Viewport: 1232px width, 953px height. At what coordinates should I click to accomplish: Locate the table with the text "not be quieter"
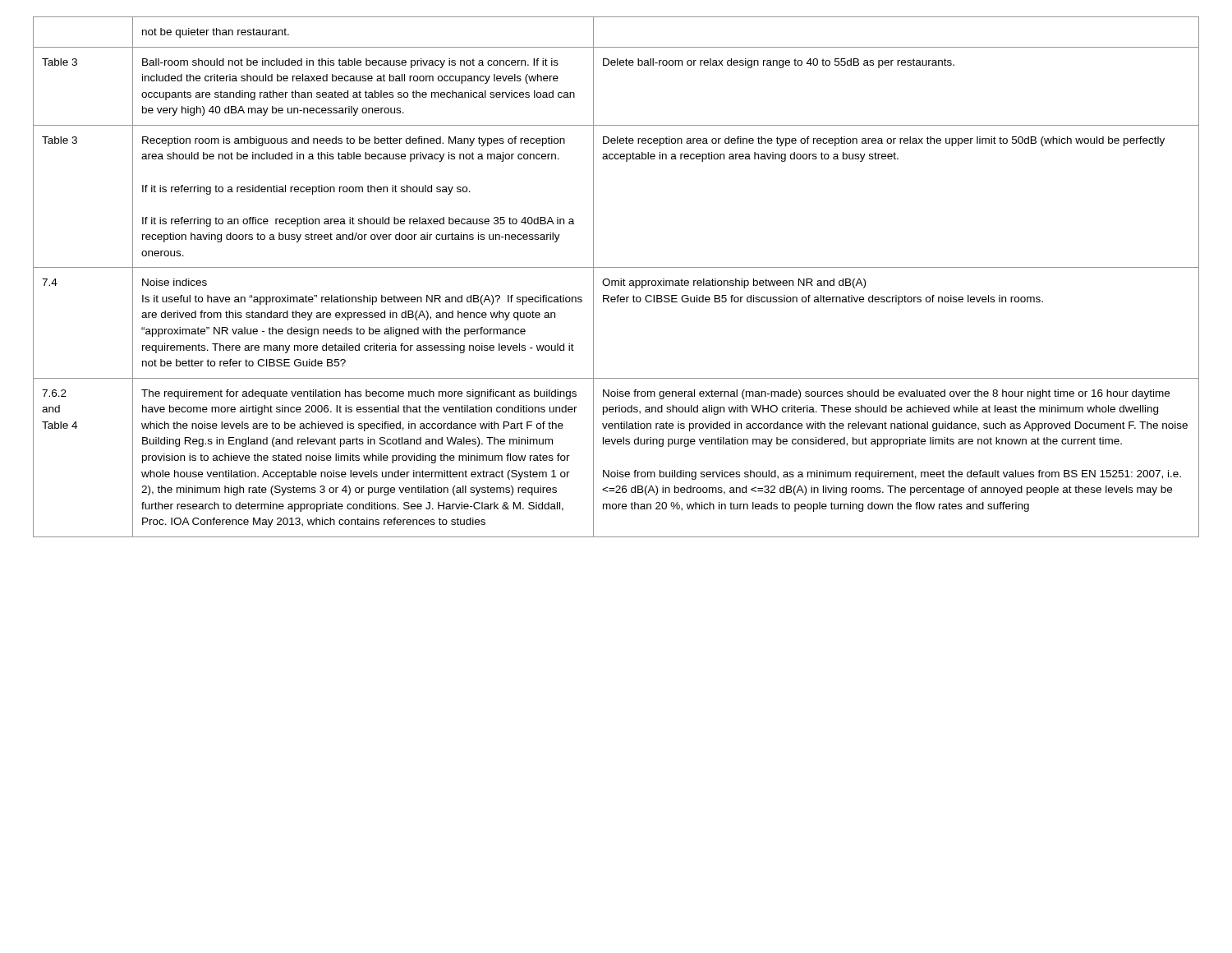pos(616,277)
